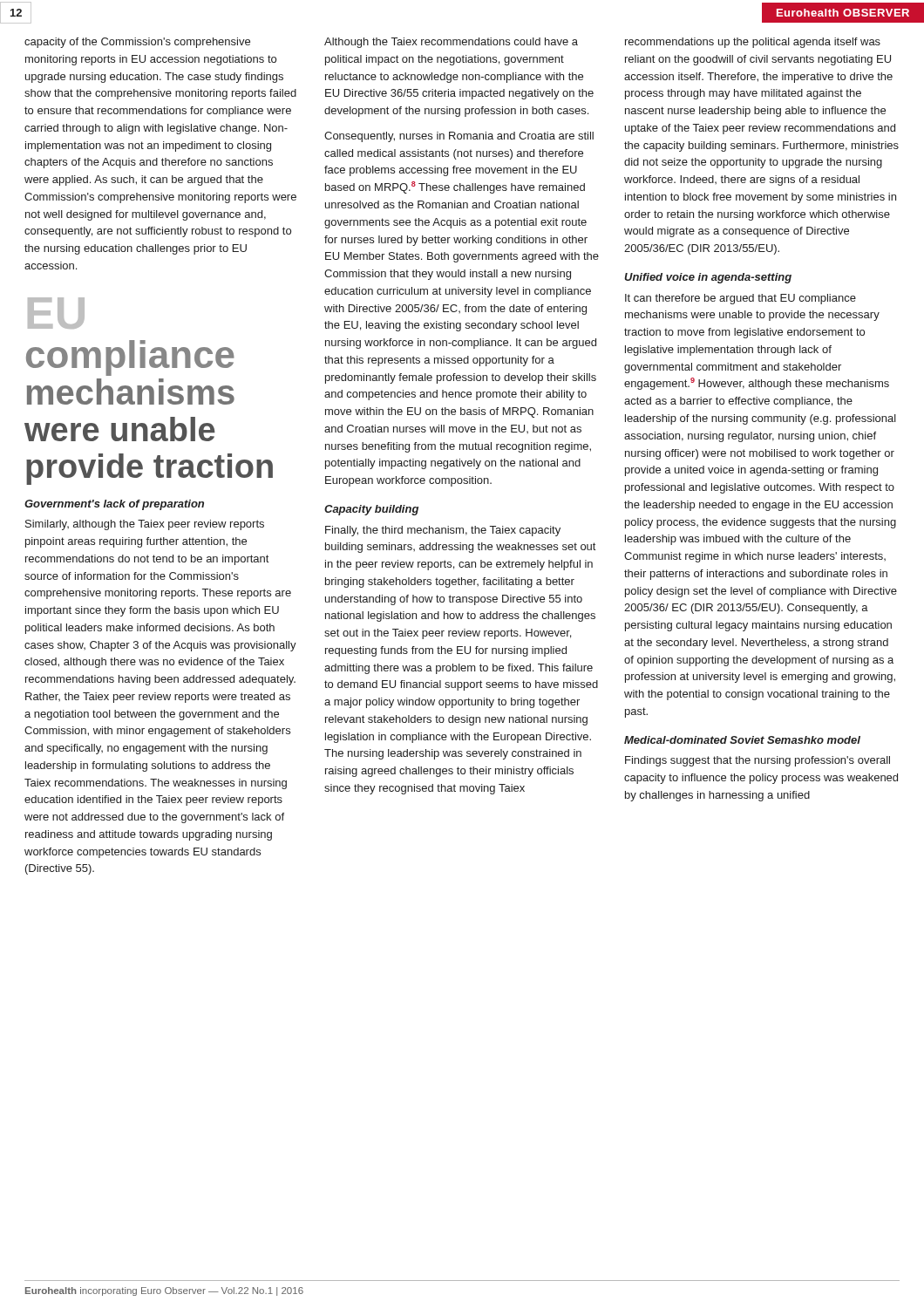
Task: Where is the passage that starts "Although the Taiex recommendations could have a political"?
Action: (x=462, y=261)
